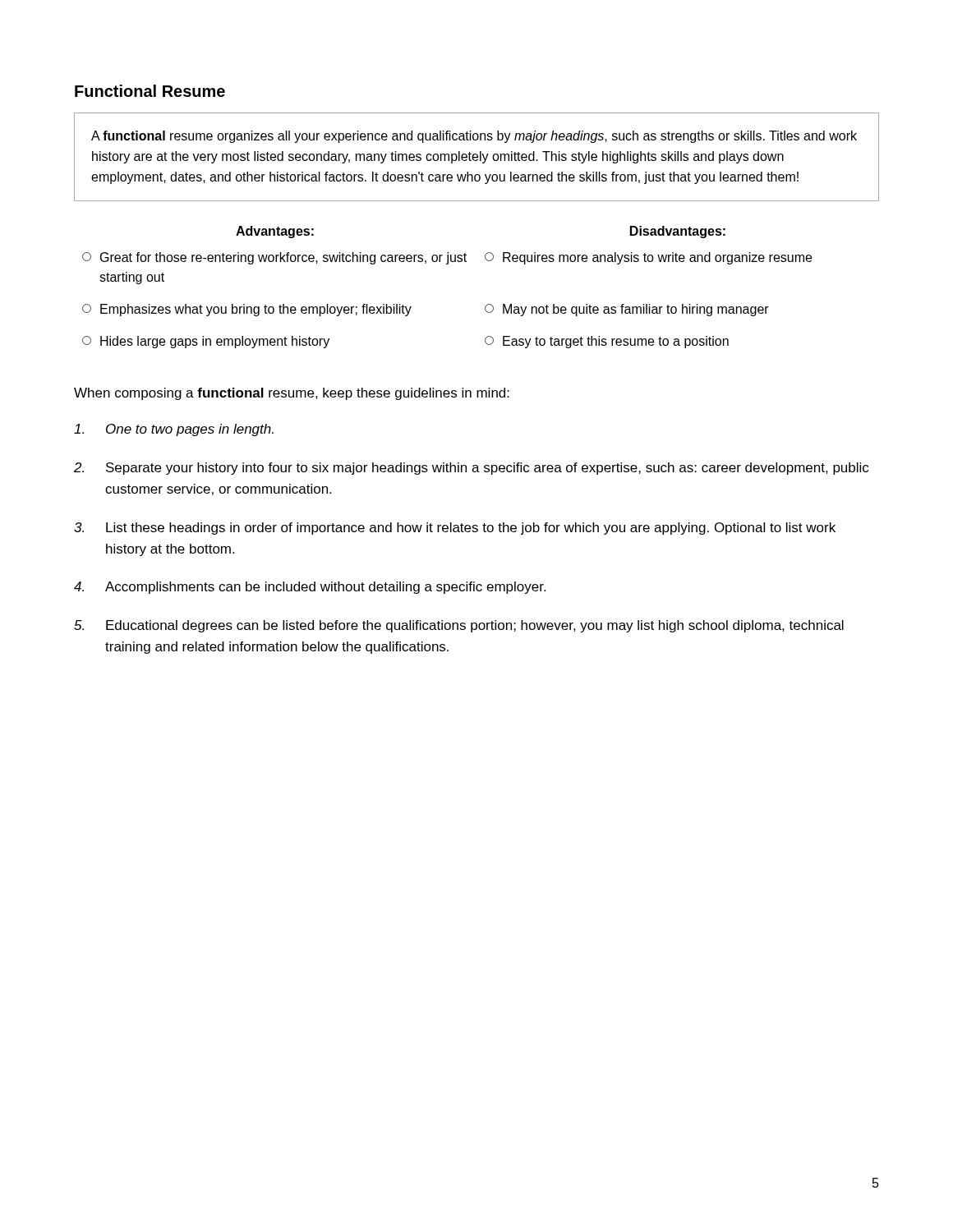Locate the list item containing "One to two pages in length."
Screen dimensions: 1232x953
click(174, 430)
